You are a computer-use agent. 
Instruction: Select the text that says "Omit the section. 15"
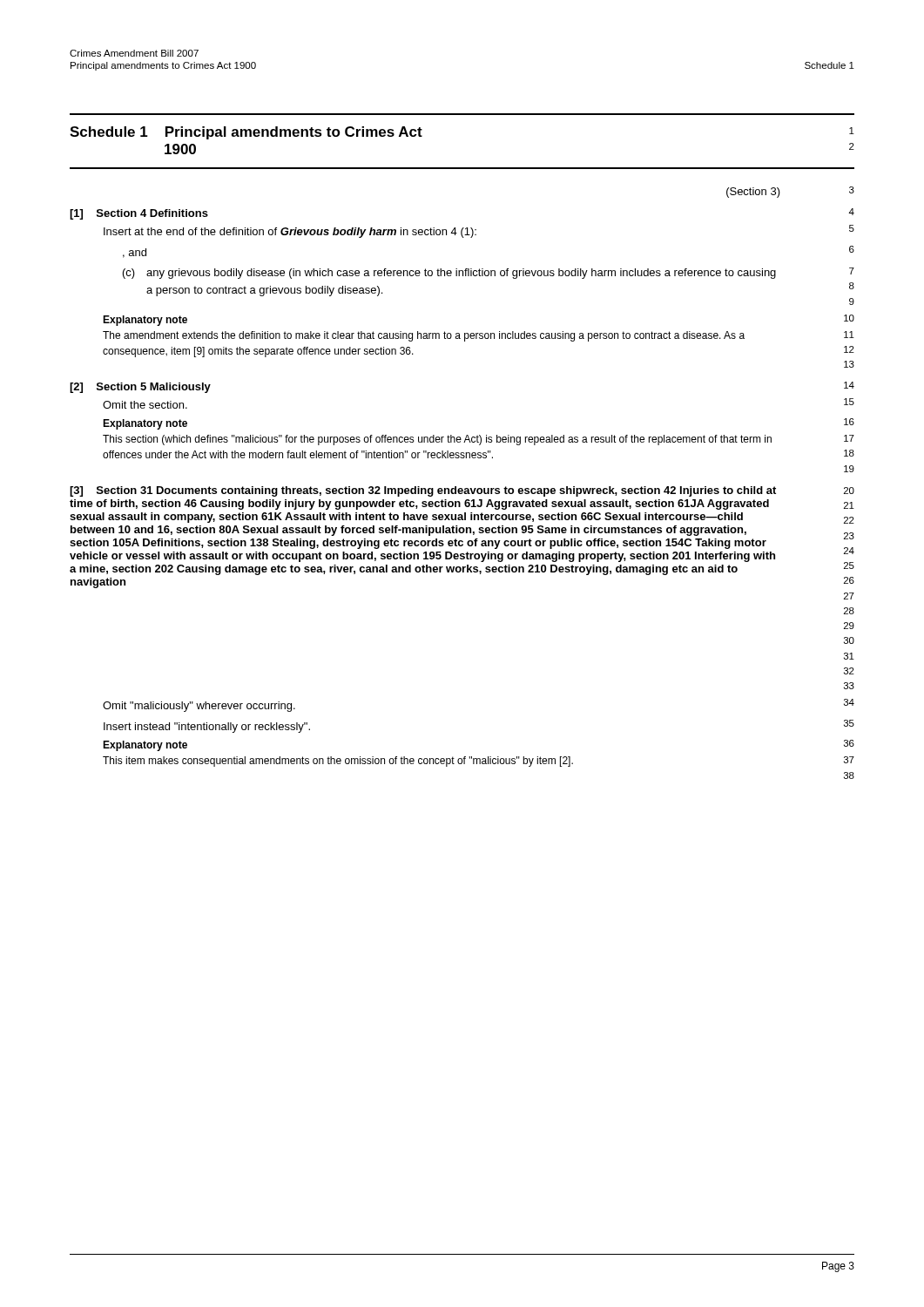142,403
